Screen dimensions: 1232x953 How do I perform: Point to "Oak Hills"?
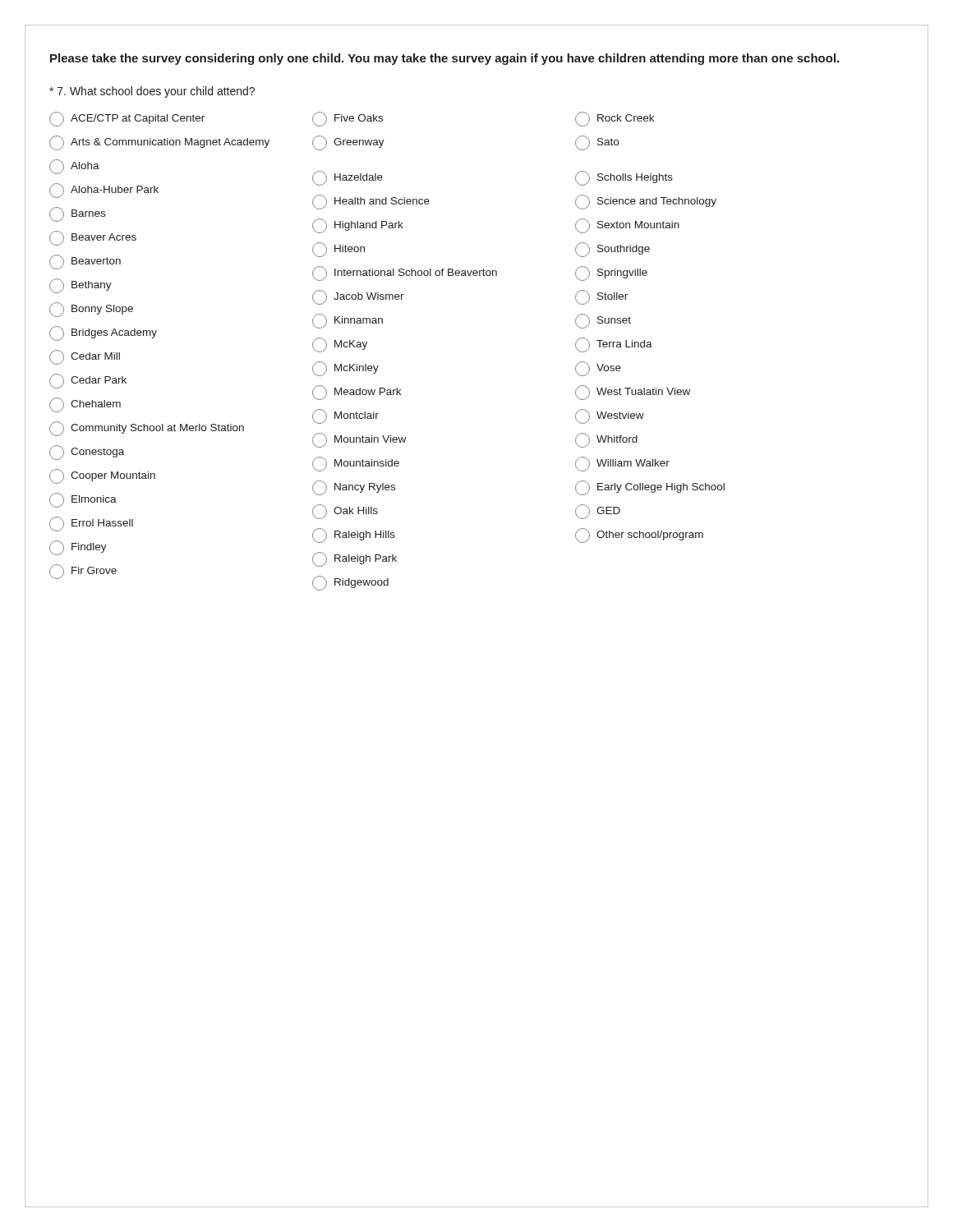click(x=345, y=511)
